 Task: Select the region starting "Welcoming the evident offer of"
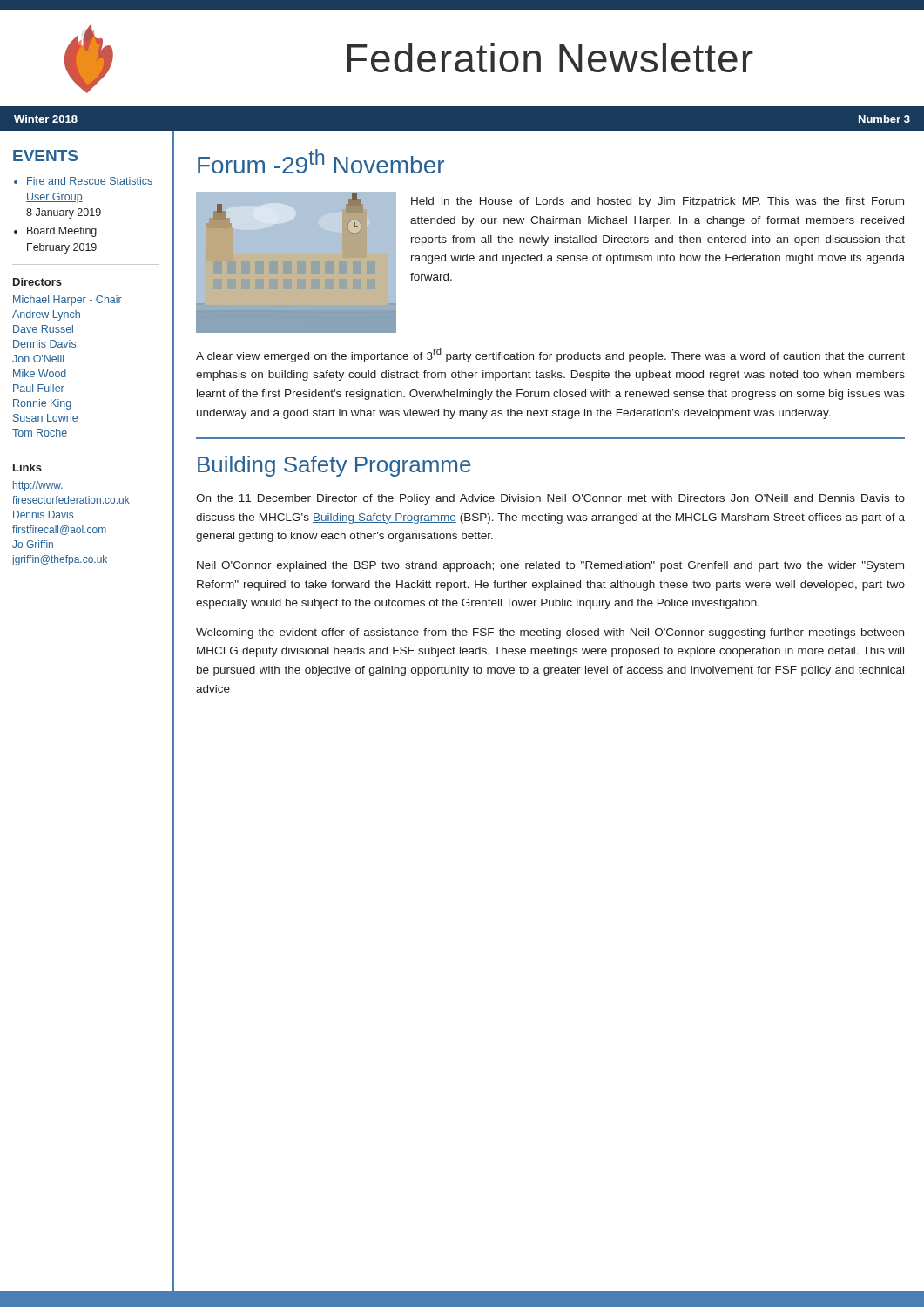pos(550,660)
